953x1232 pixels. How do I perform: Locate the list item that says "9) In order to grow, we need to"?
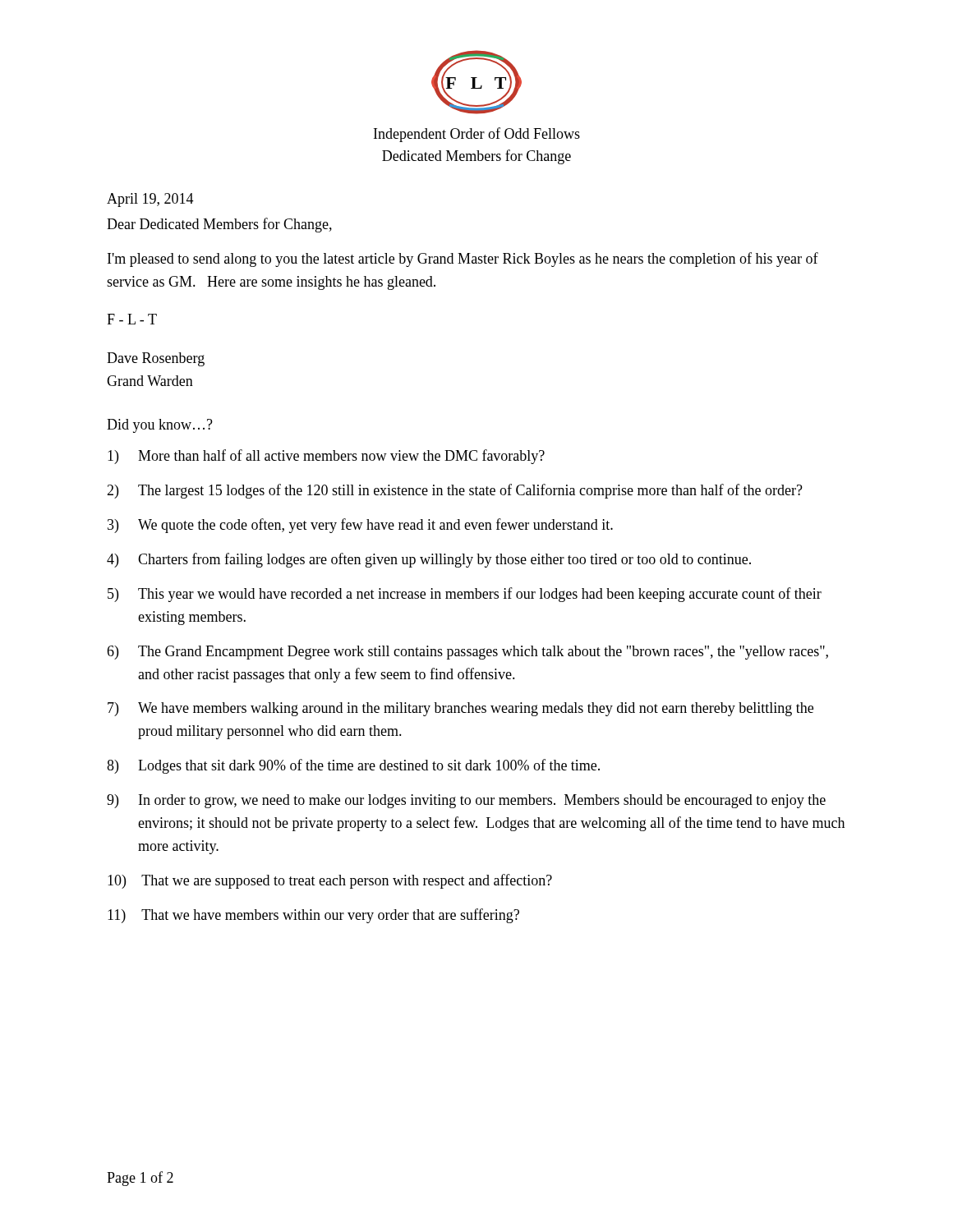(476, 824)
